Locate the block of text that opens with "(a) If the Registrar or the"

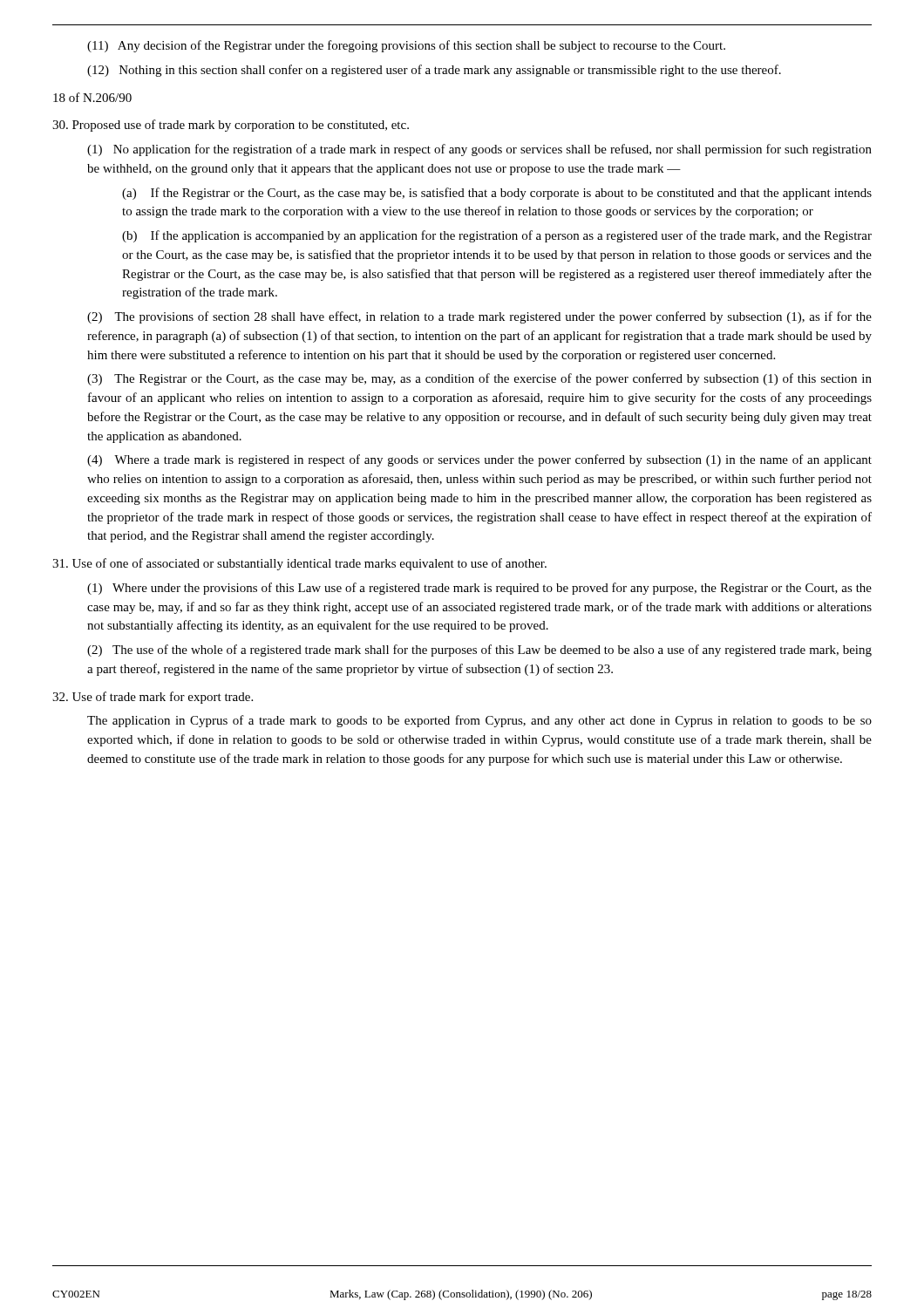pos(497,202)
